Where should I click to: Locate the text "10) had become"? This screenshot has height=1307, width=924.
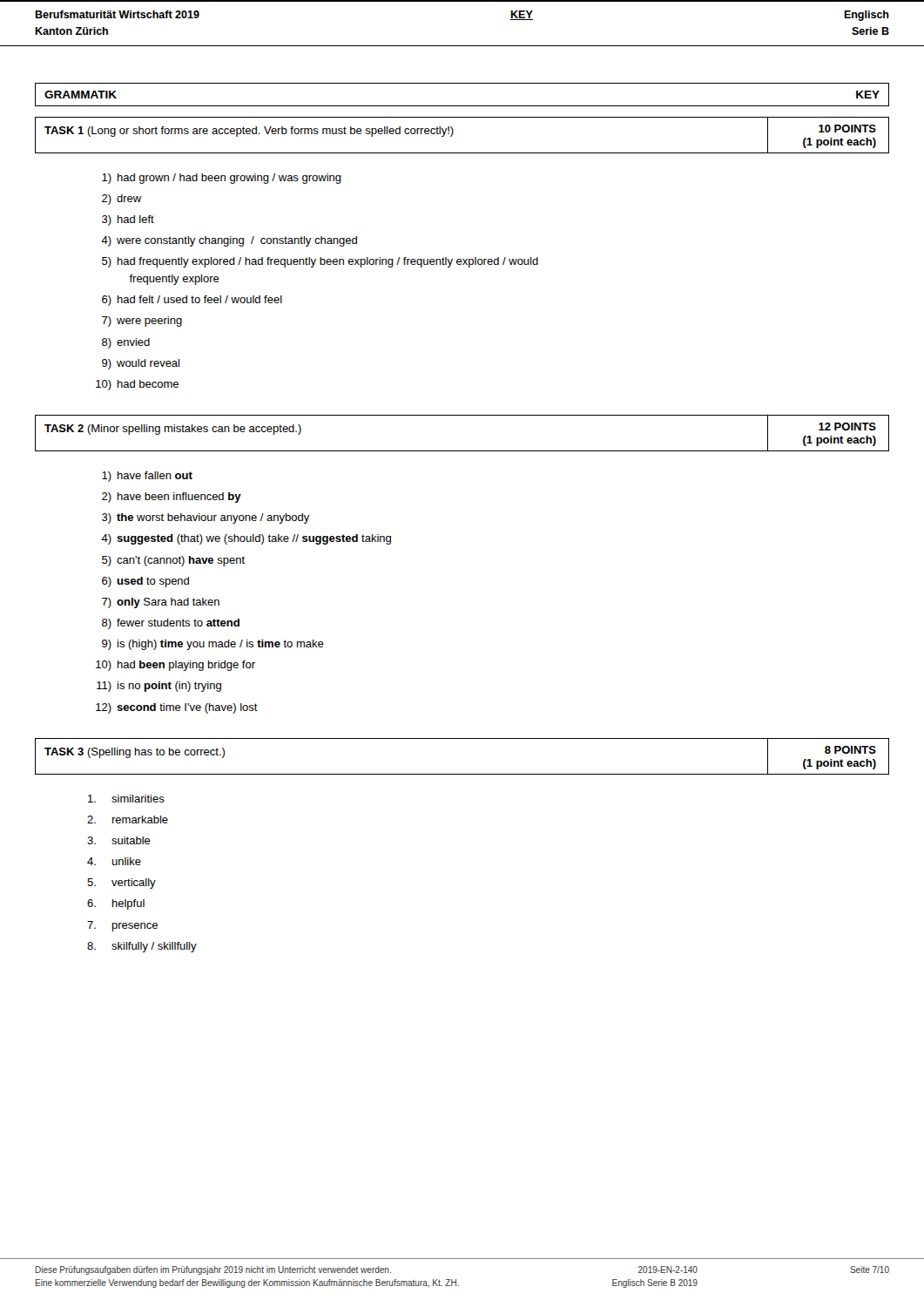pyautogui.click(x=137, y=385)
